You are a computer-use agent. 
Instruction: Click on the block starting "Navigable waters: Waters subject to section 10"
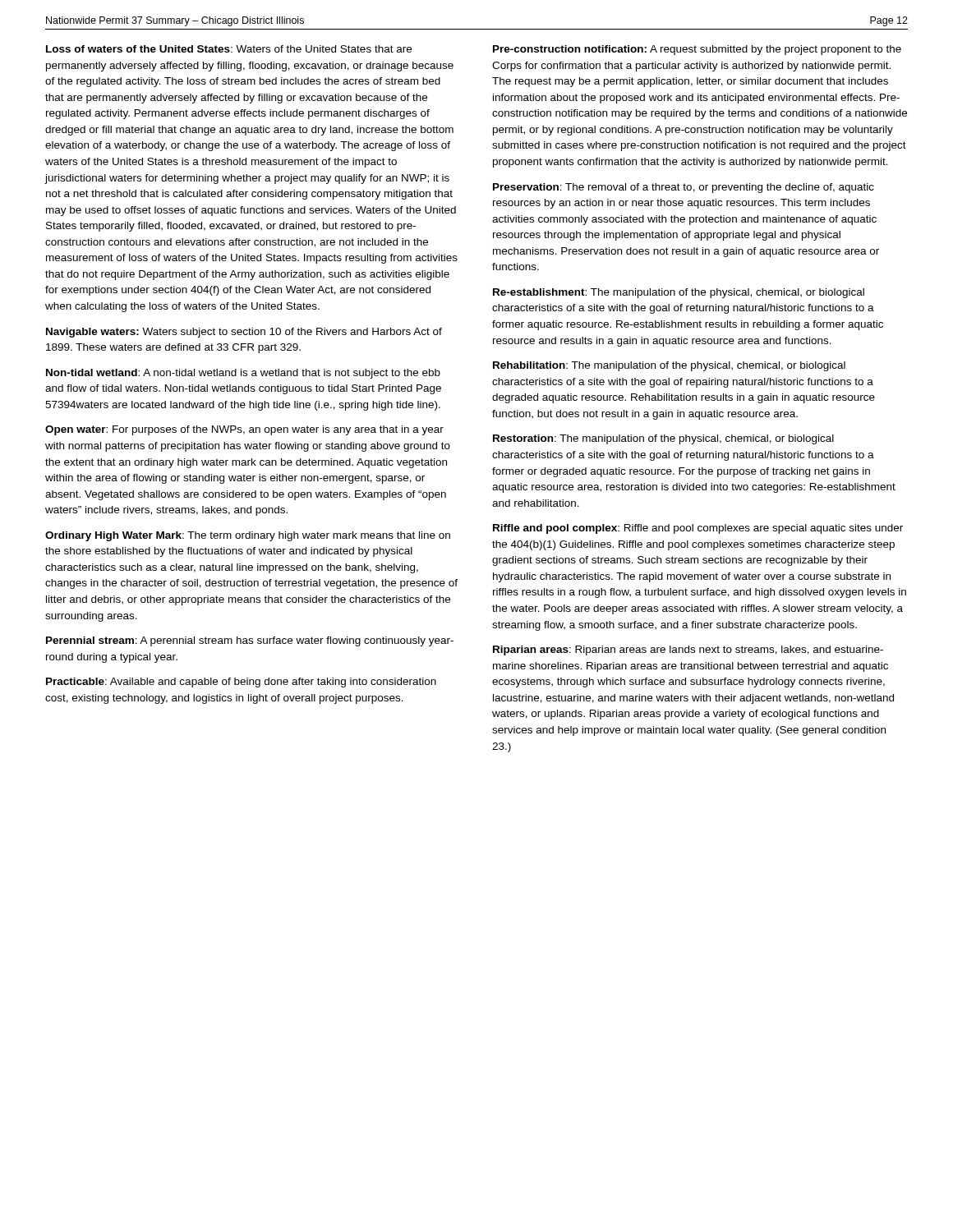click(243, 339)
